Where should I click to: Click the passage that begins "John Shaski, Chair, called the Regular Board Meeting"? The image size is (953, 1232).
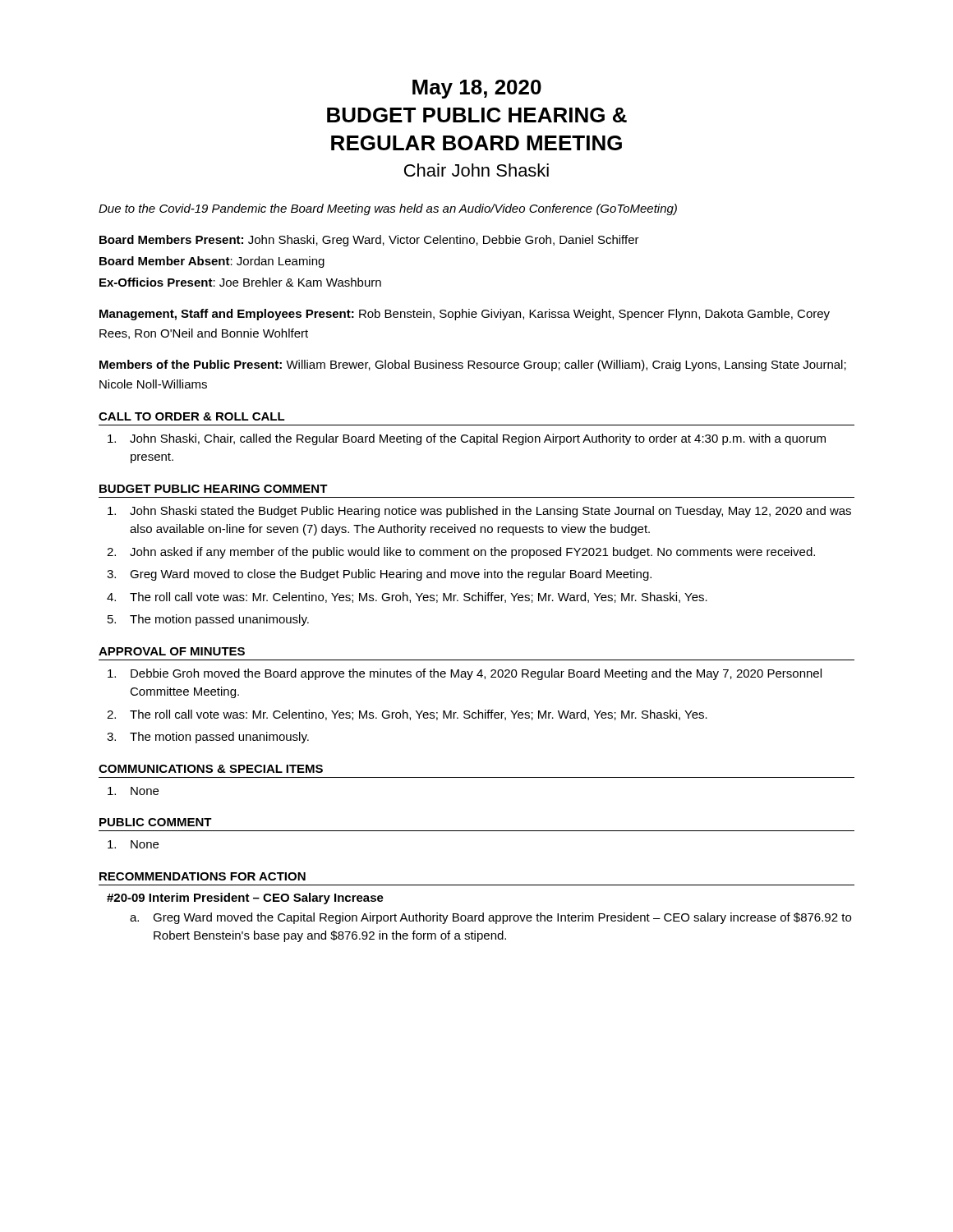pos(481,448)
